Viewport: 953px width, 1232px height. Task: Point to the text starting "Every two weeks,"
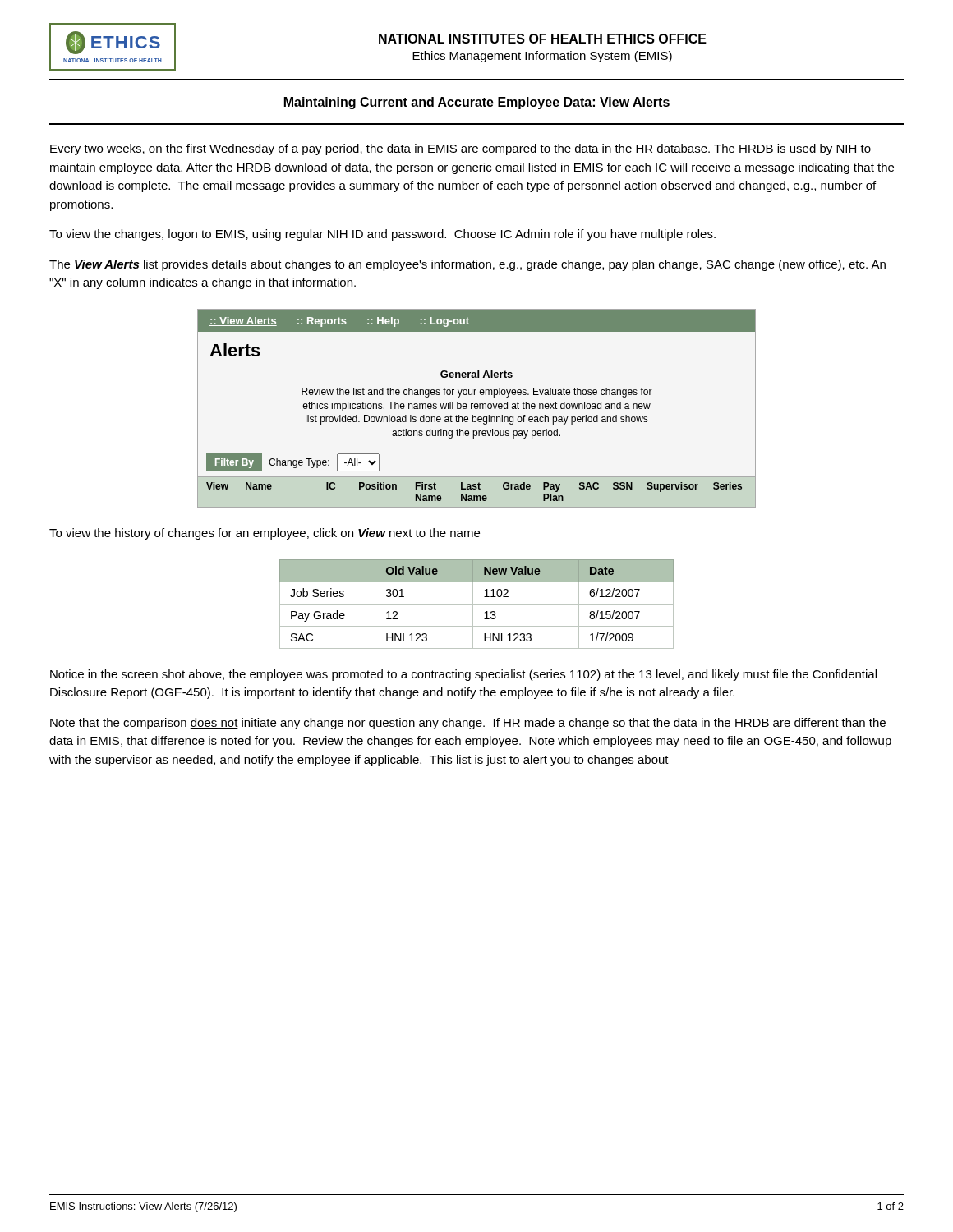tap(472, 176)
